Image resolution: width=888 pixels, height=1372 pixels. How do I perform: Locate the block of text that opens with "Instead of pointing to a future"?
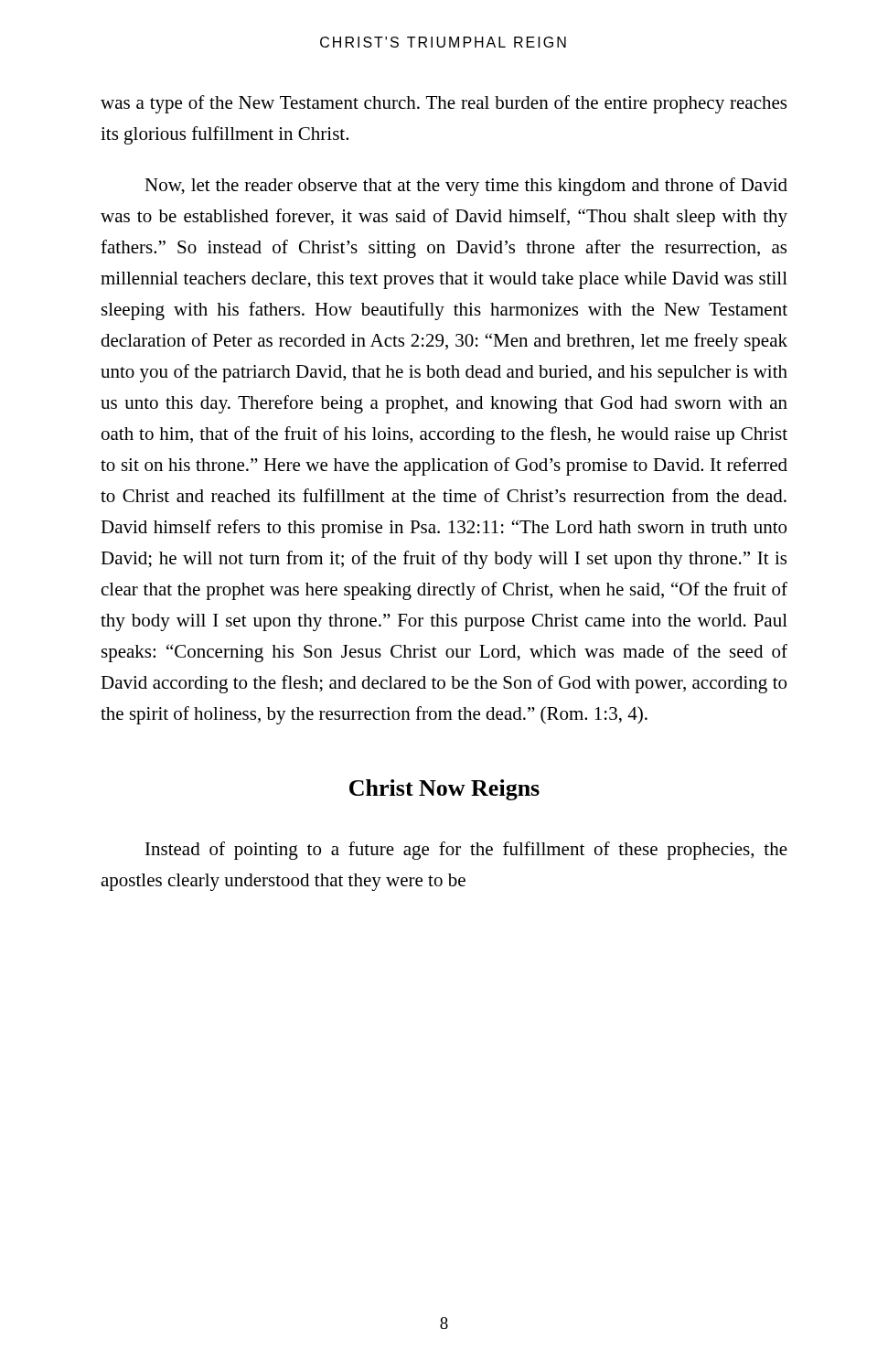pos(444,865)
